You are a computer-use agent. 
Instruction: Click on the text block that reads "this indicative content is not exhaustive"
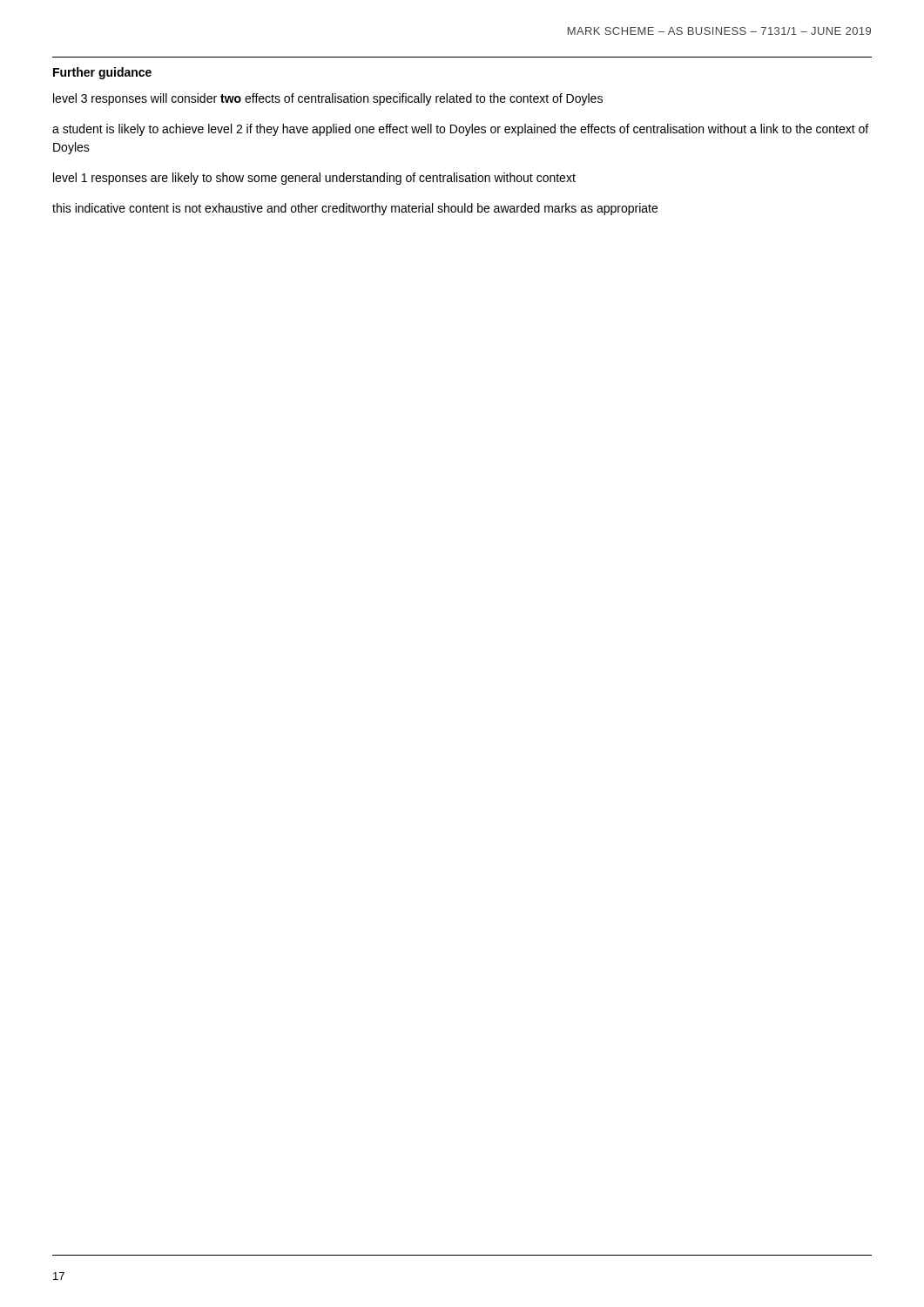[355, 208]
